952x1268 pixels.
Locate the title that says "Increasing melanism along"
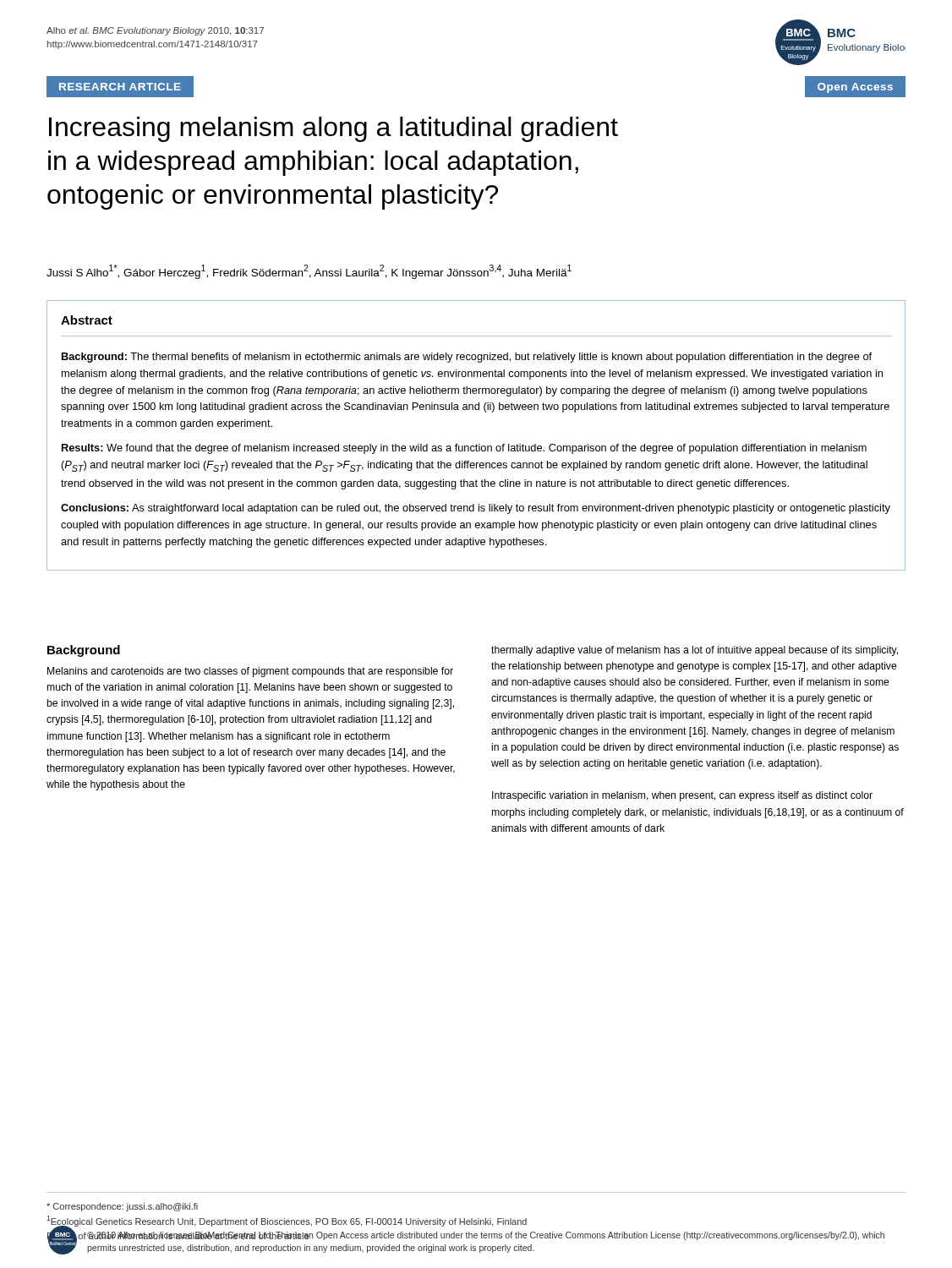pyautogui.click(x=476, y=161)
